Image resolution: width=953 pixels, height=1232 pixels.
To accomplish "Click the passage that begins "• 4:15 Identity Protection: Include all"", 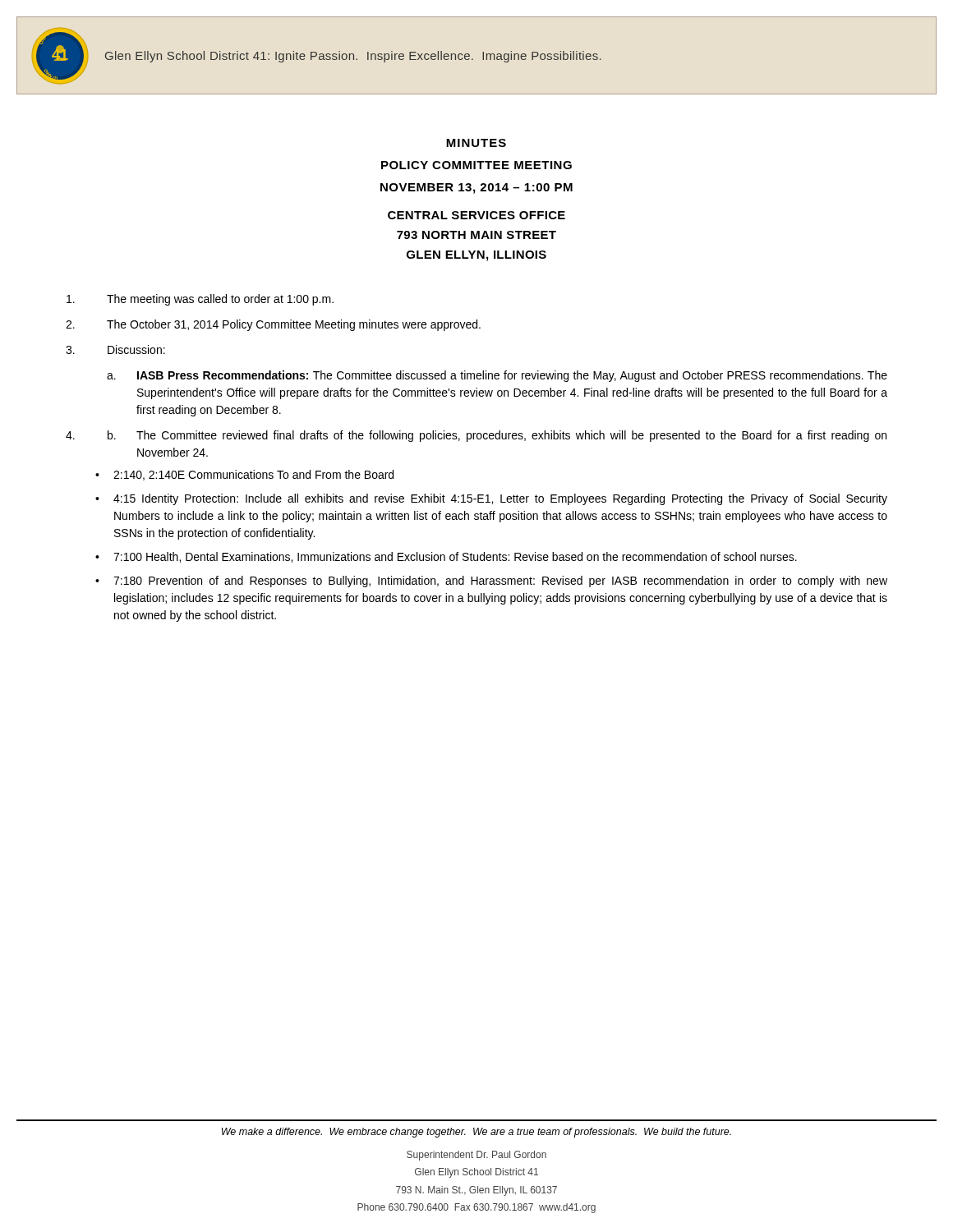I will tap(491, 516).
